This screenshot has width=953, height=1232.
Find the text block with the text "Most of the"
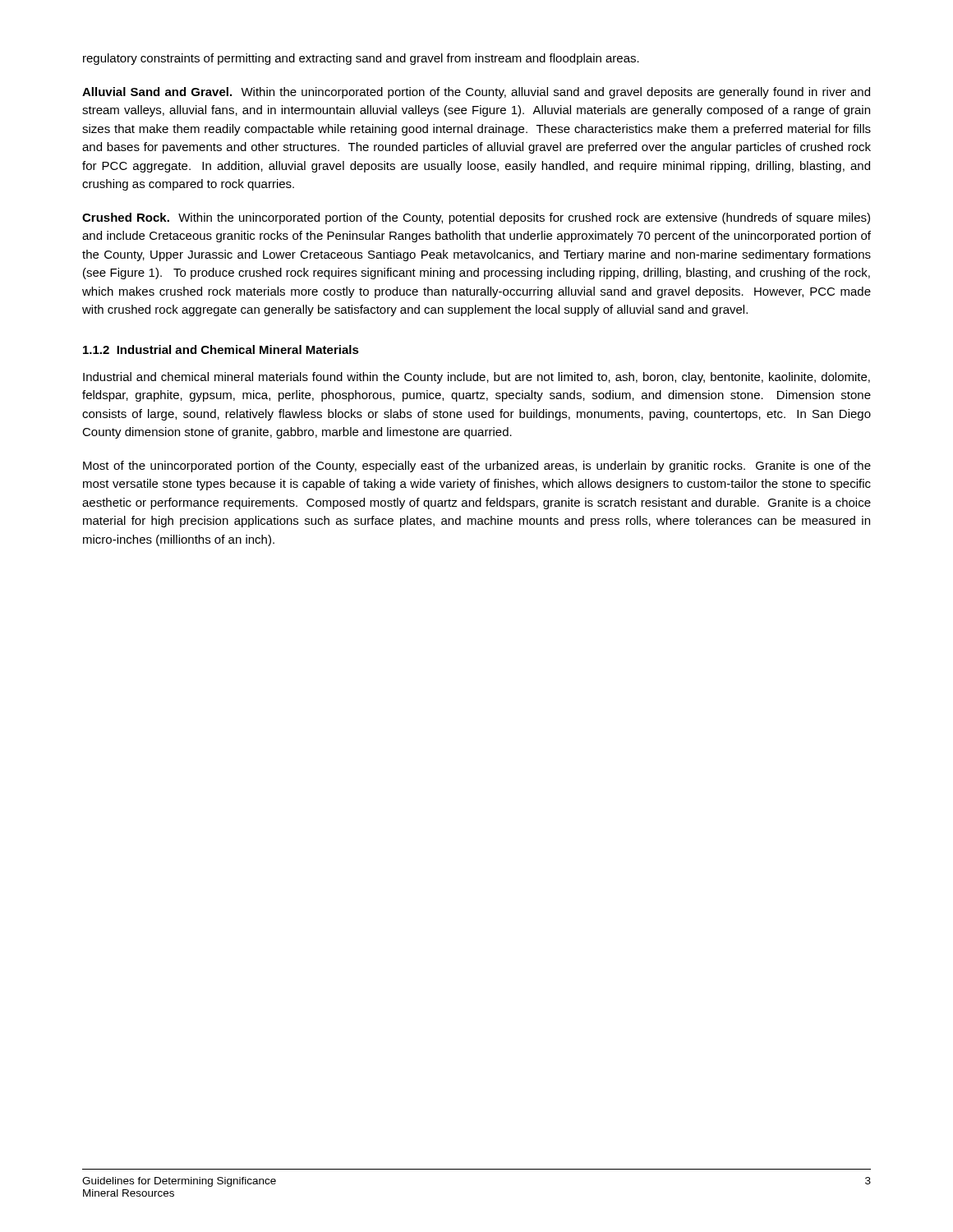coord(476,502)
